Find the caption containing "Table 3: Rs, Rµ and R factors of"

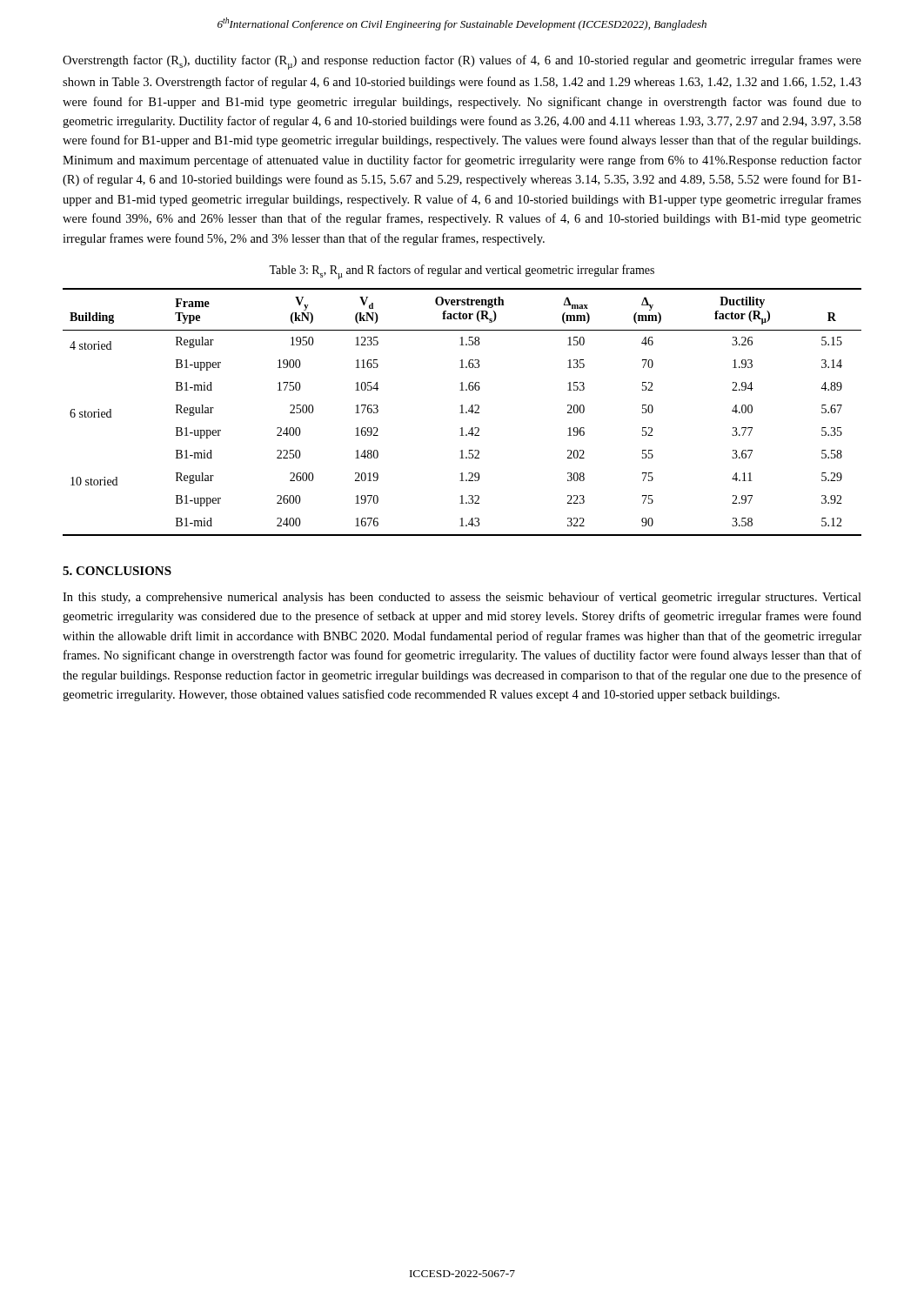[x=462, y=272]
